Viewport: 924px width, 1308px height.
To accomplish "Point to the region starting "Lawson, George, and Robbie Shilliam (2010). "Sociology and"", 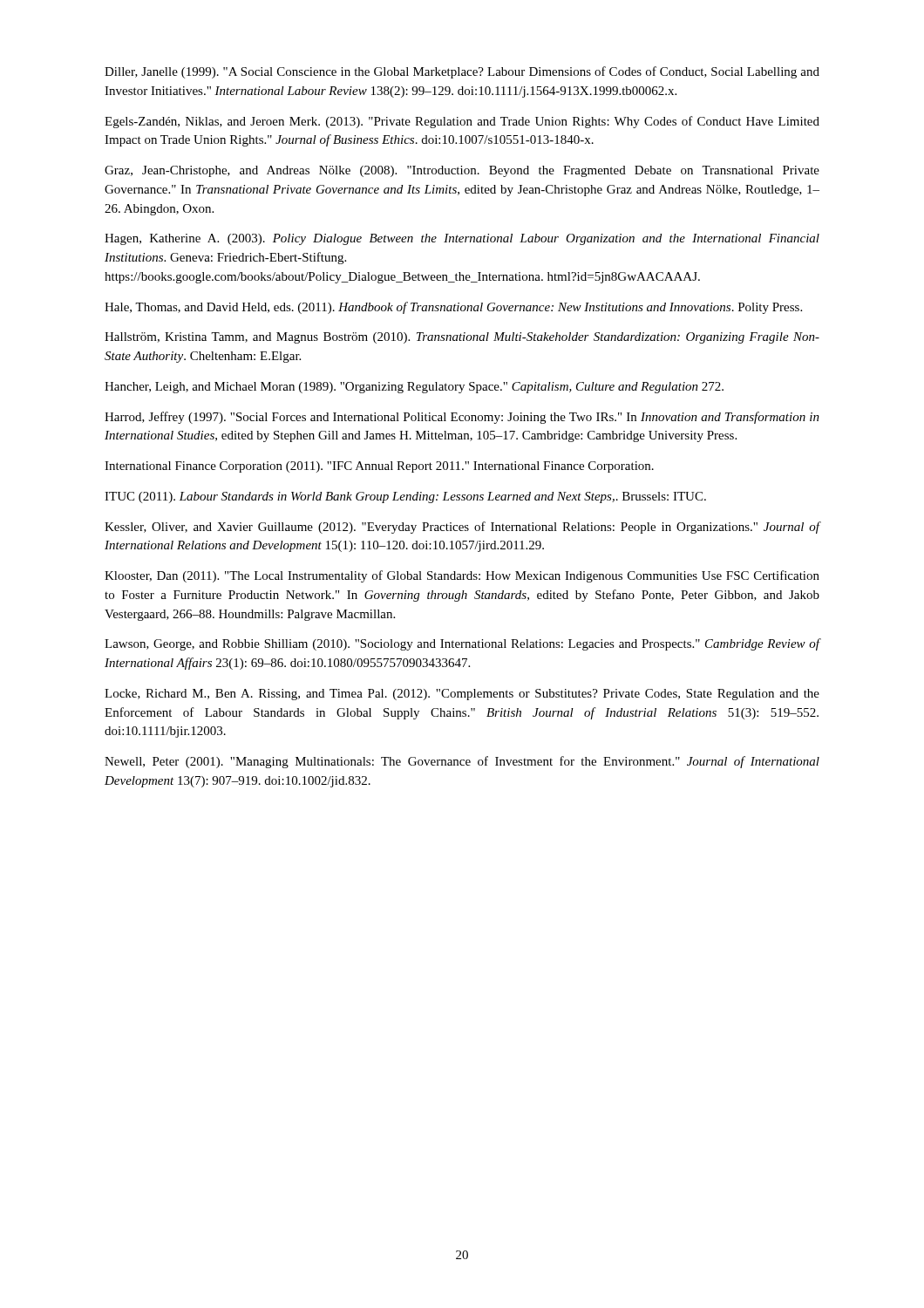I will (x=462, y=653).
